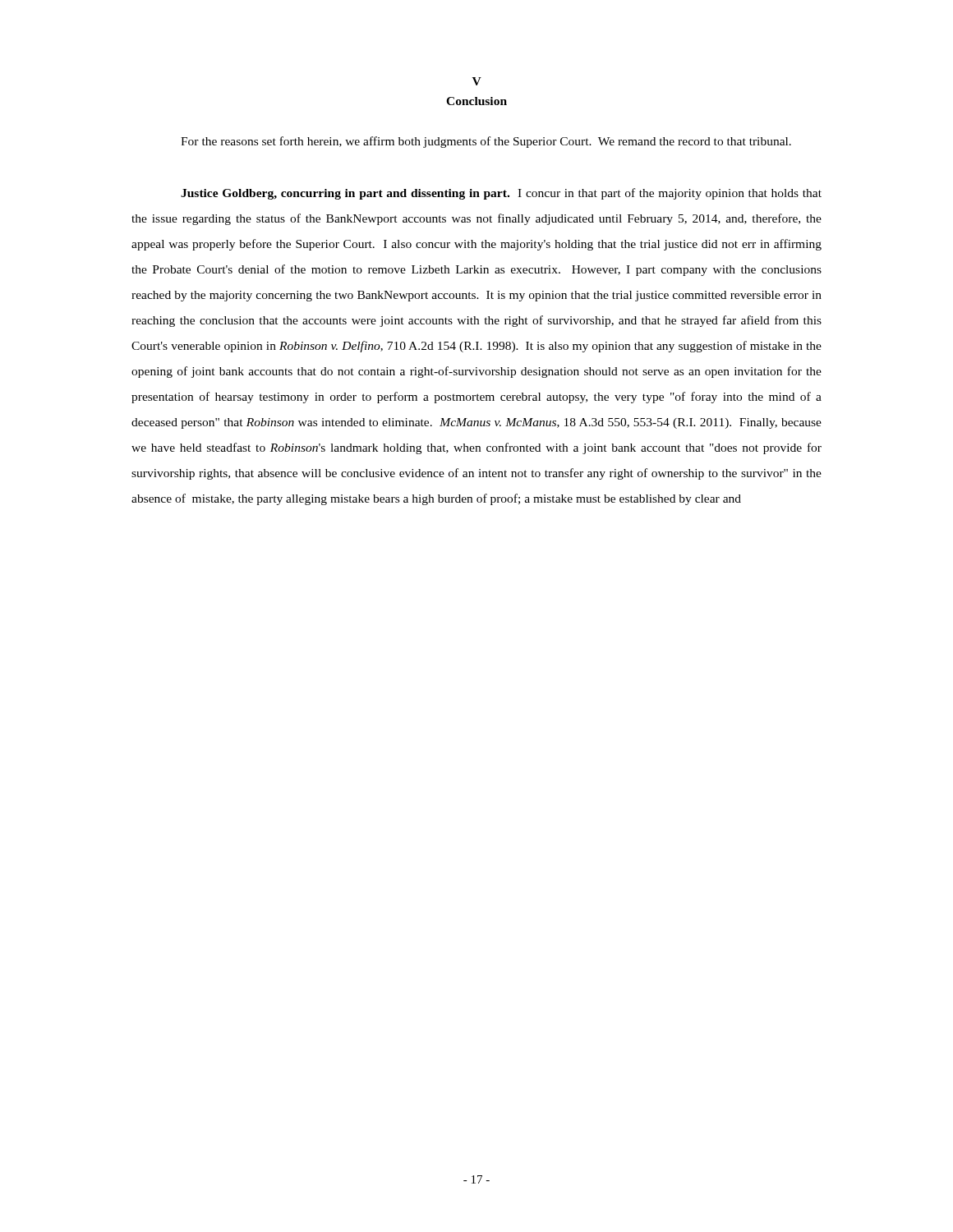953x1232 pixels.
Task: Point to the block beginning "For the reasons set forth herein,"
Action: (486, 141)
